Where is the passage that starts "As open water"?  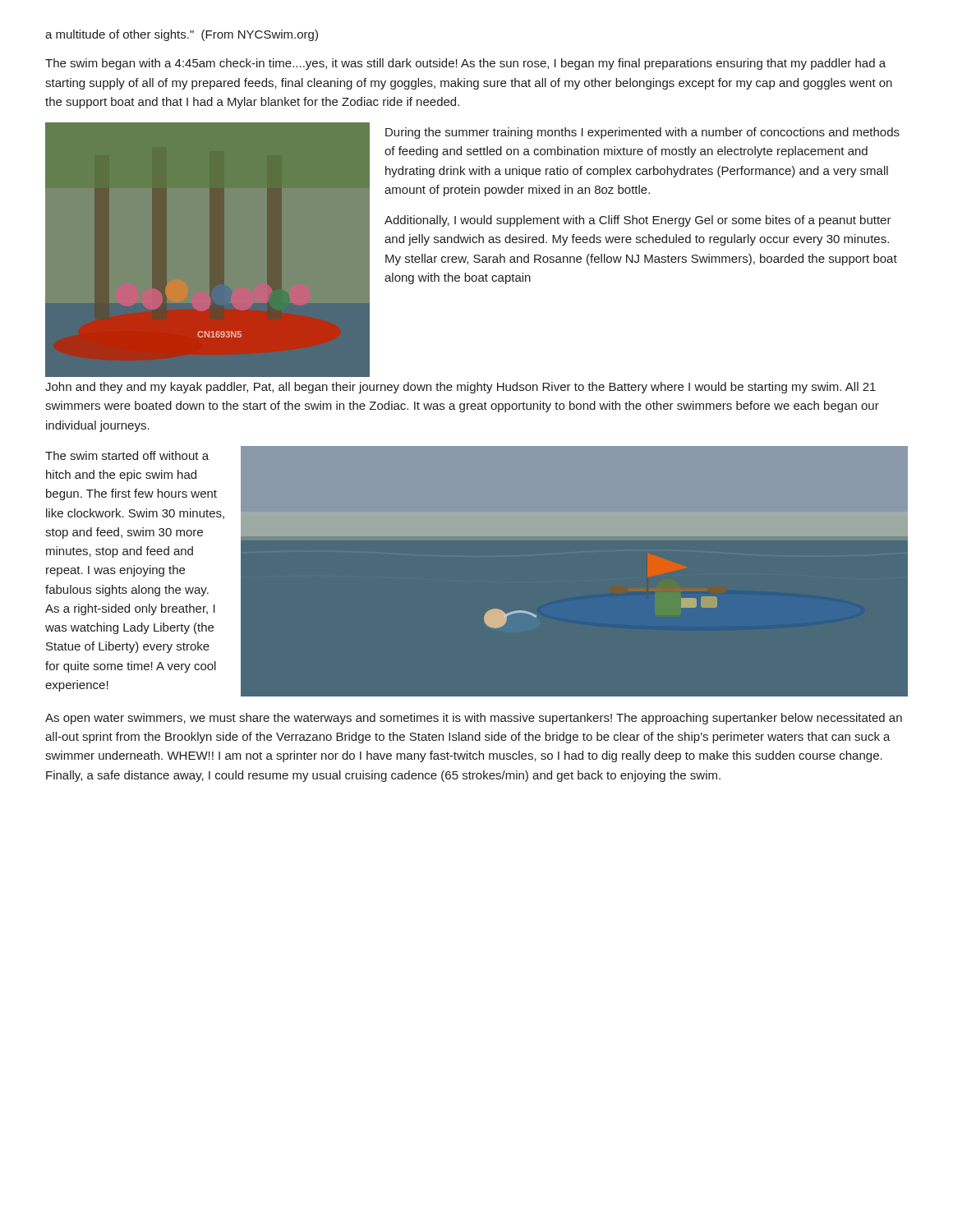(x=474, y=746)
